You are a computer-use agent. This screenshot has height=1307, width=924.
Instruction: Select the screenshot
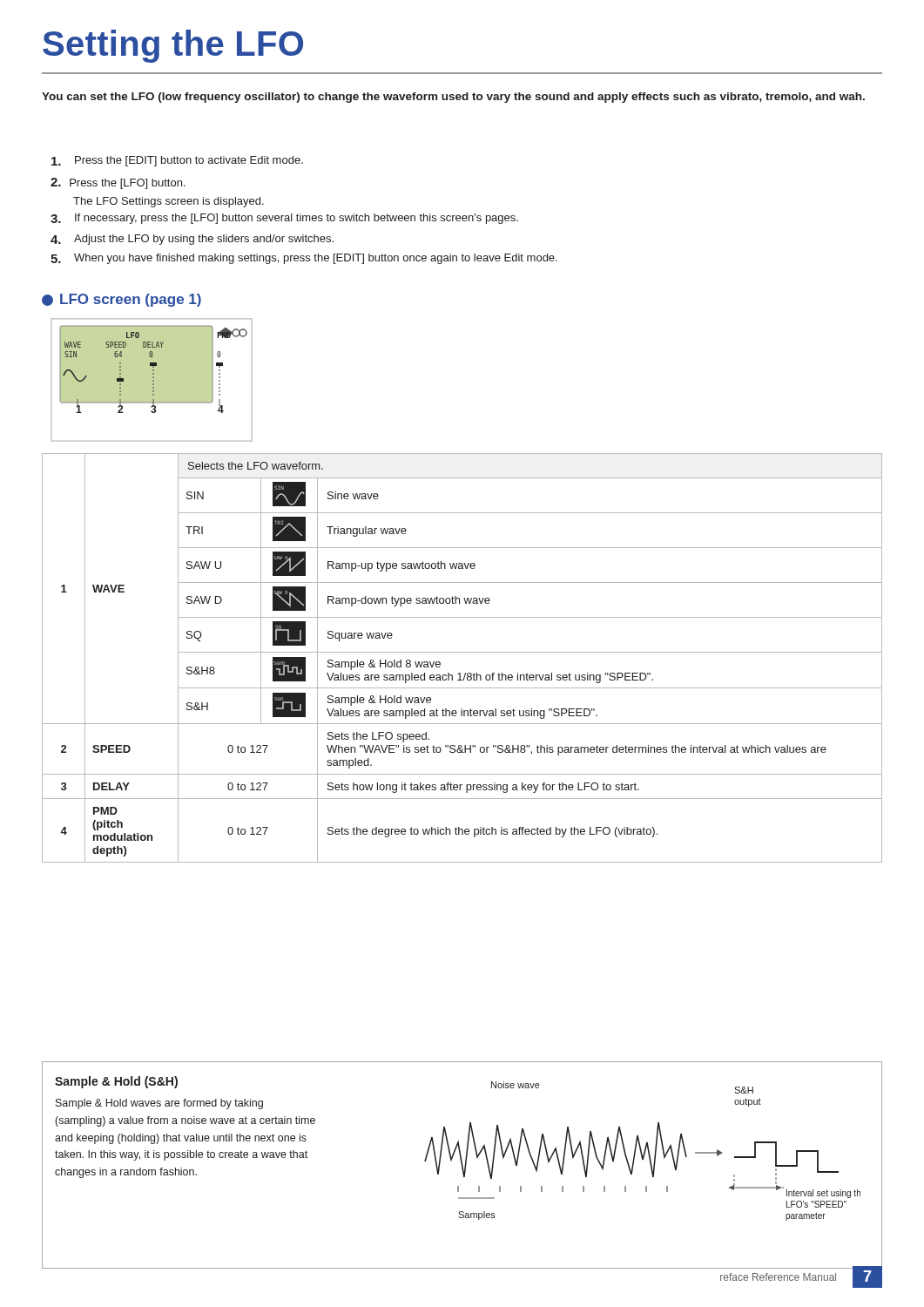[151, 379]
